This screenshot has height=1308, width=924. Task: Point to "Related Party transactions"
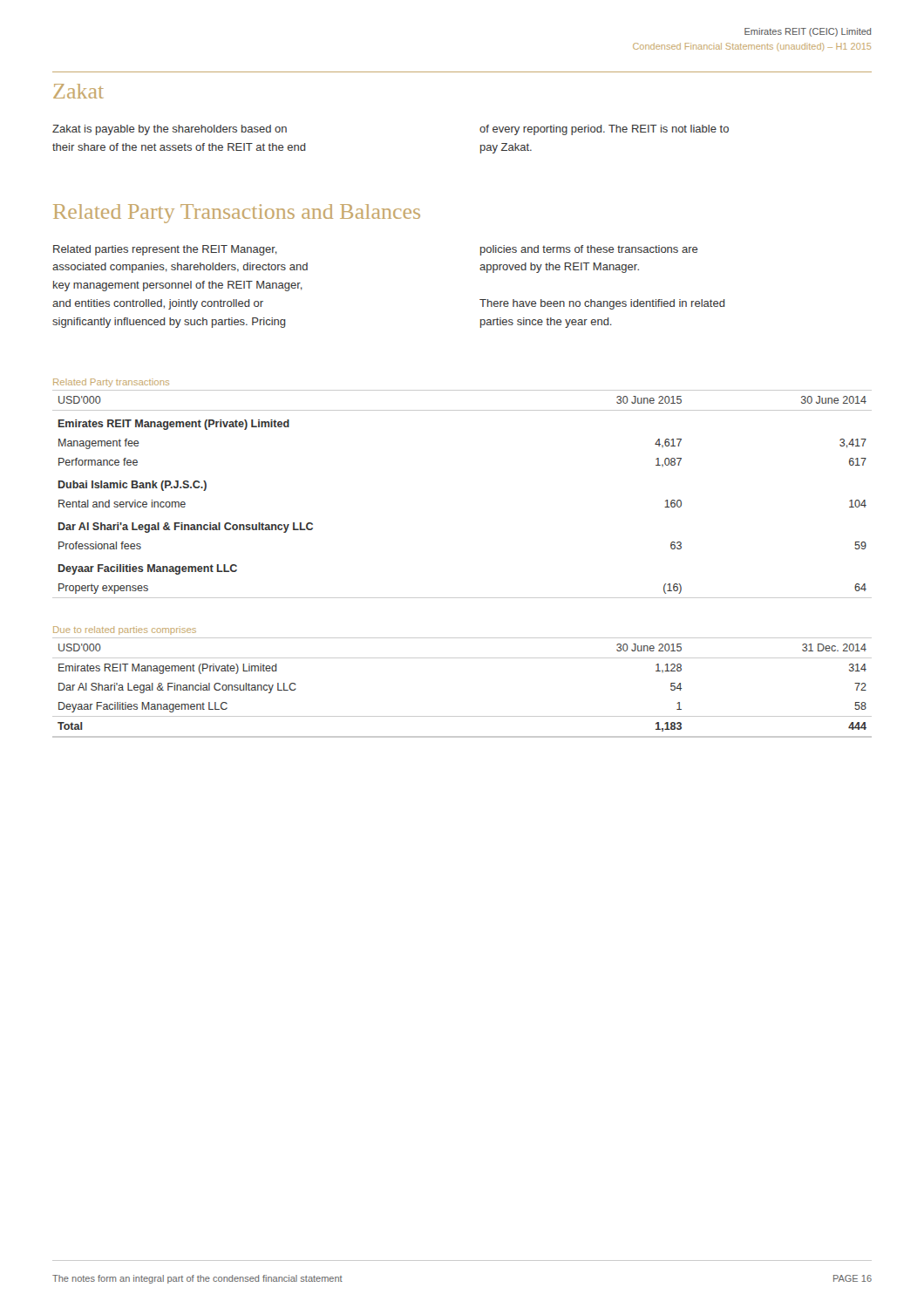tap(111, 382)
